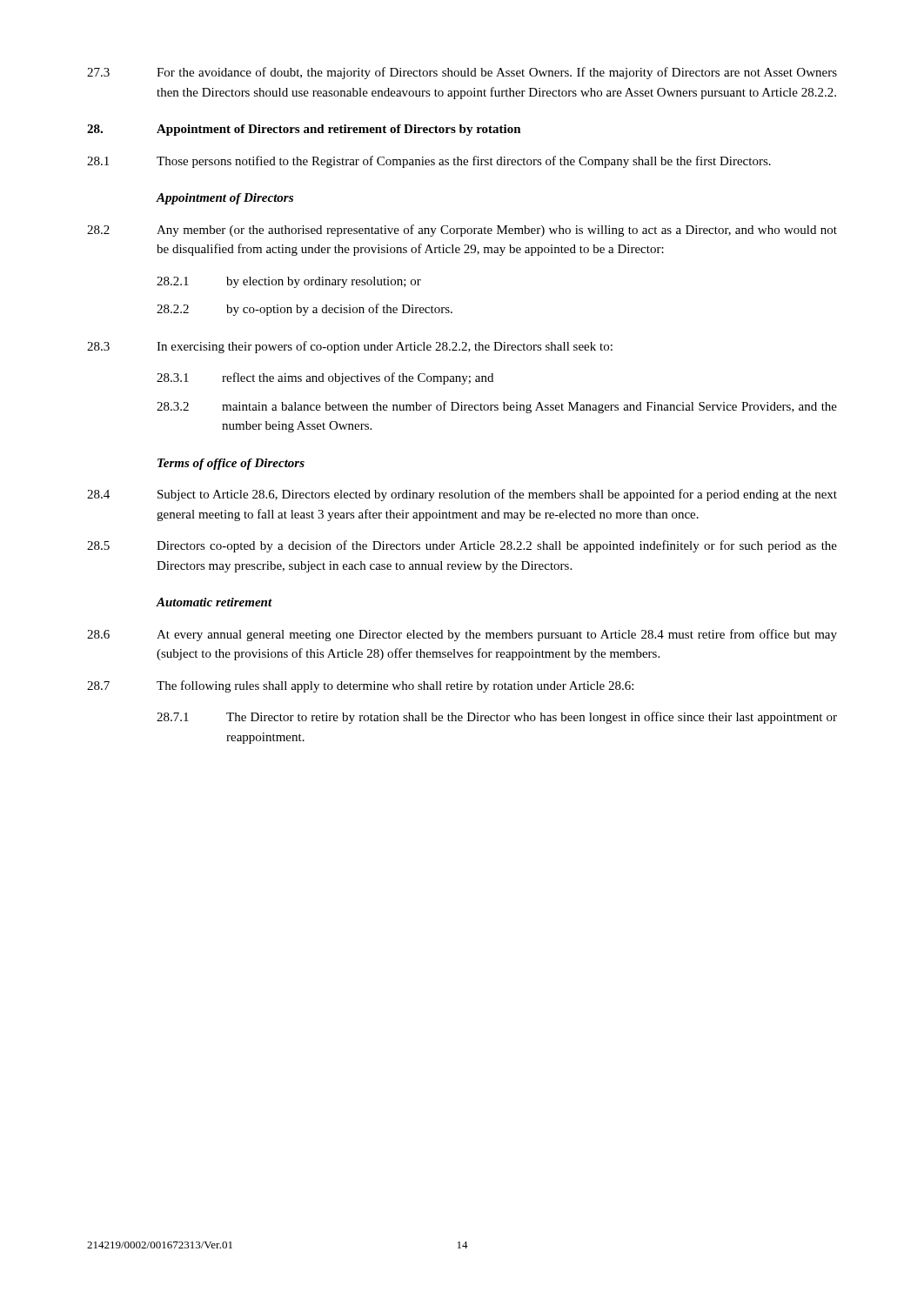Locate the list item with the text "28.3.1 reflect the aims and objectives of the"

(497, 378)
